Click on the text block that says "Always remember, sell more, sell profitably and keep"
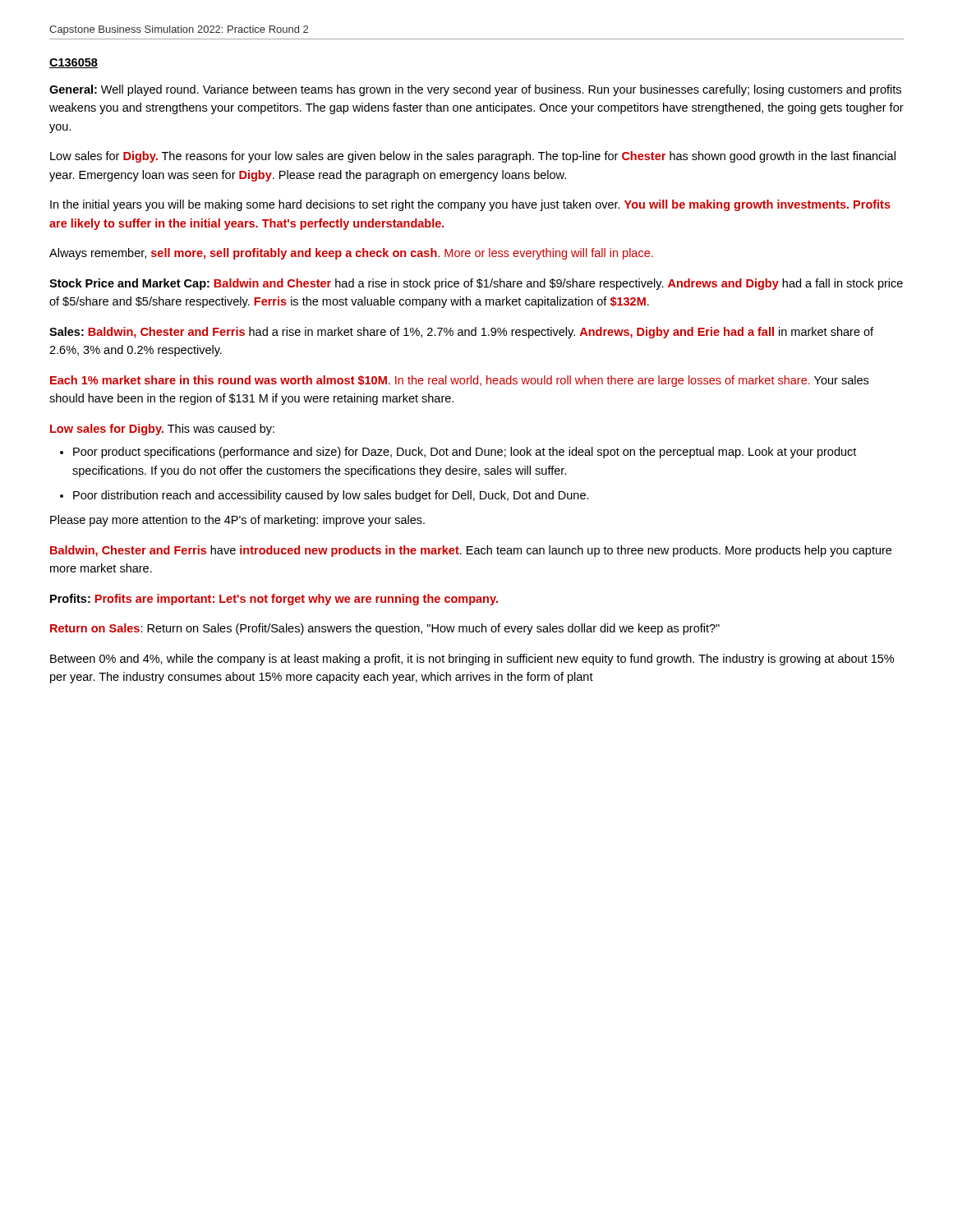Viewport: 953px width, 1232px height. [x=352, y=253]
